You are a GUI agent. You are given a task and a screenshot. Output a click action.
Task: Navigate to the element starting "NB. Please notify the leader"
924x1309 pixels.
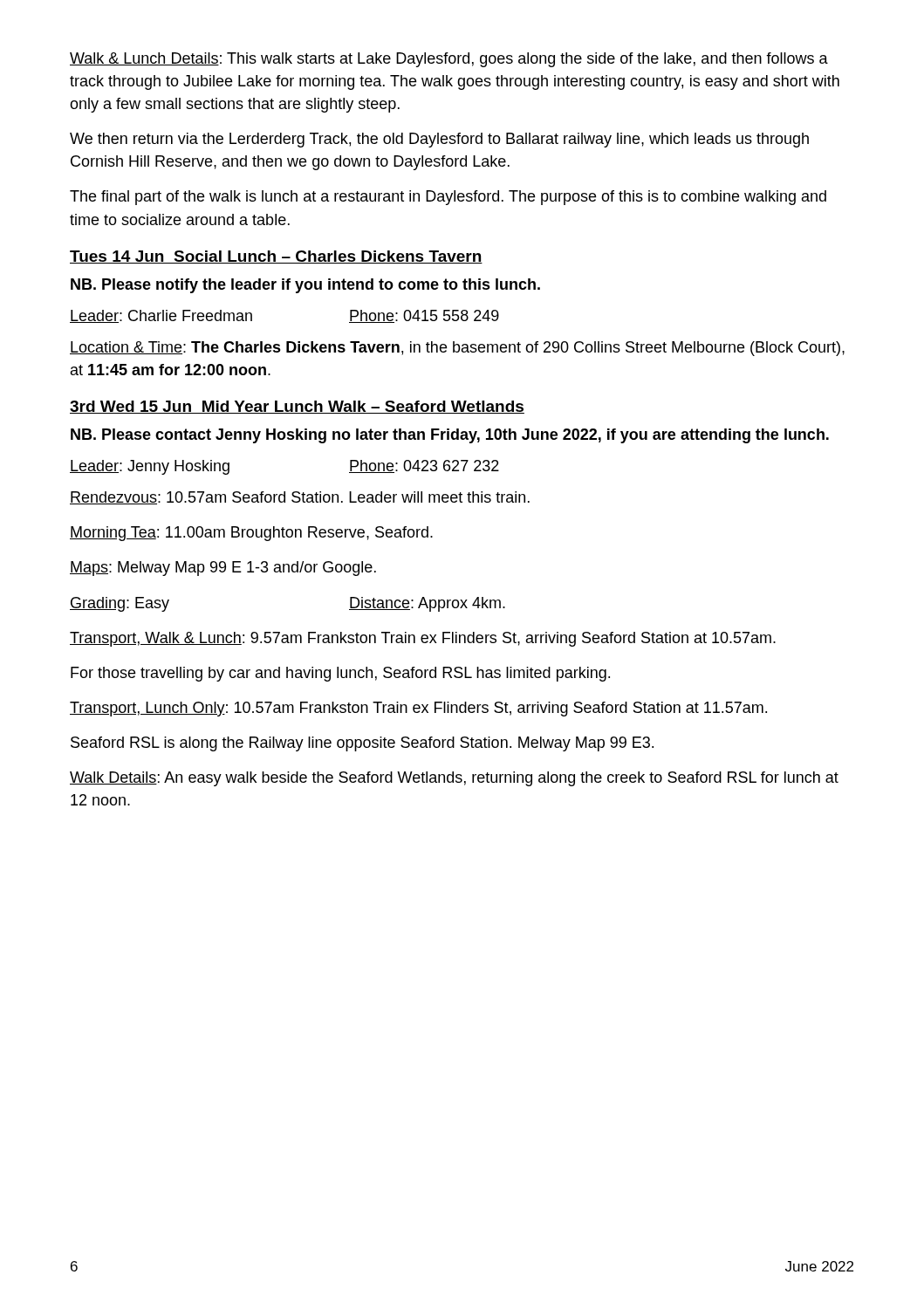tap(462, 284)
